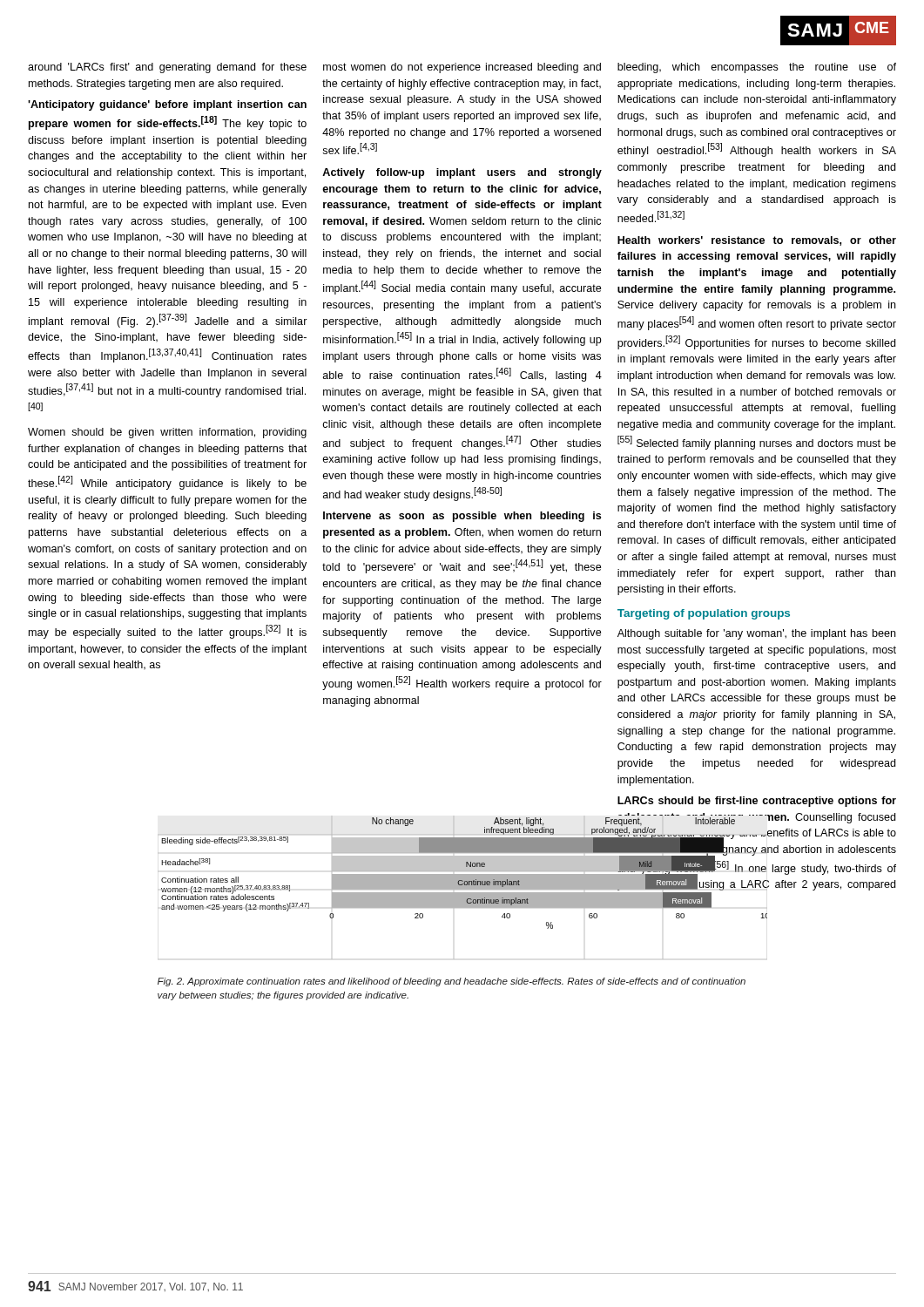Screen dimensions: 1307x924
Task: Locate the block of text that opens with "most women do not experience"
Action: click(x=462, y=384)
